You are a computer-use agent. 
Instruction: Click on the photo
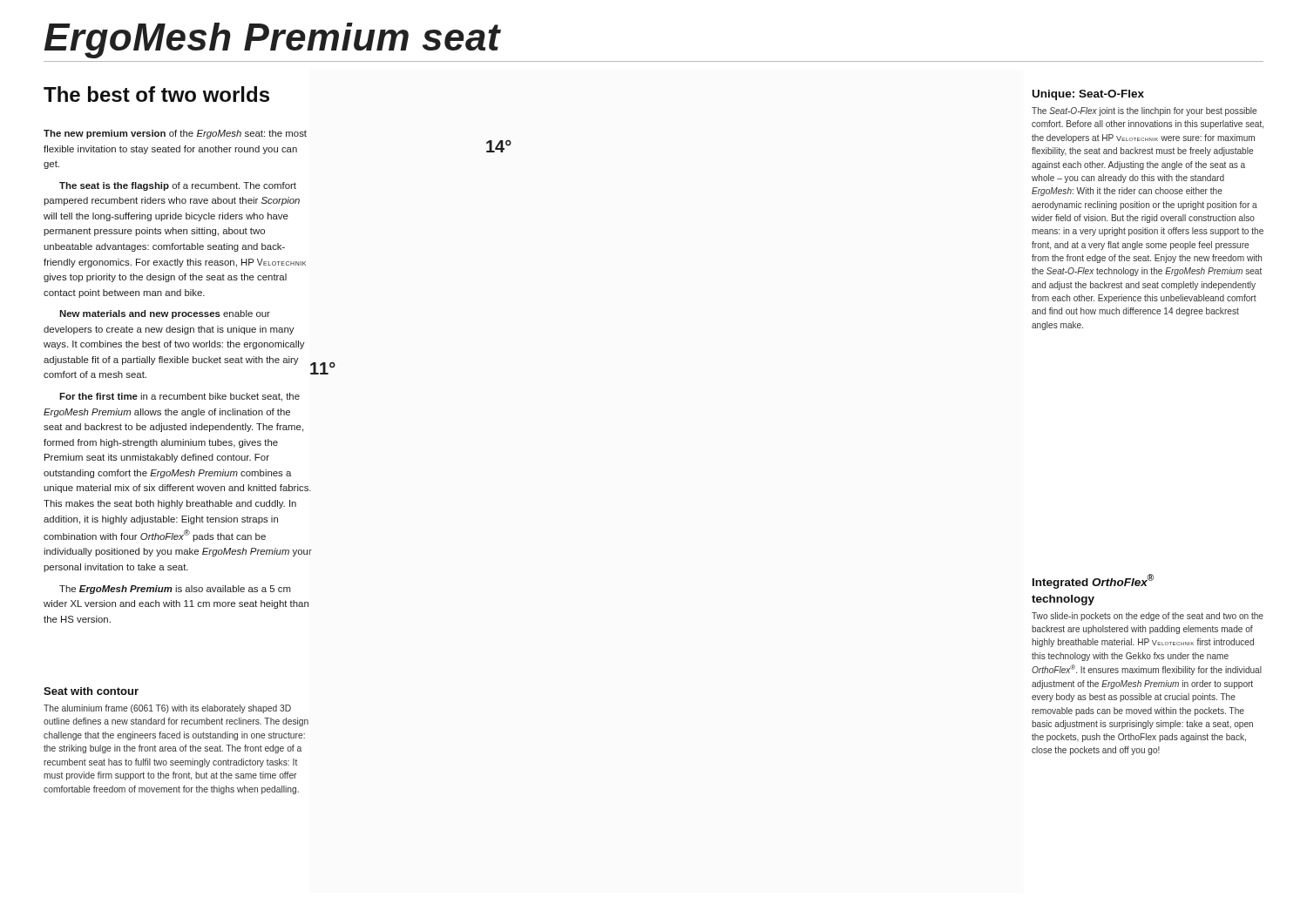pos(667,481)
